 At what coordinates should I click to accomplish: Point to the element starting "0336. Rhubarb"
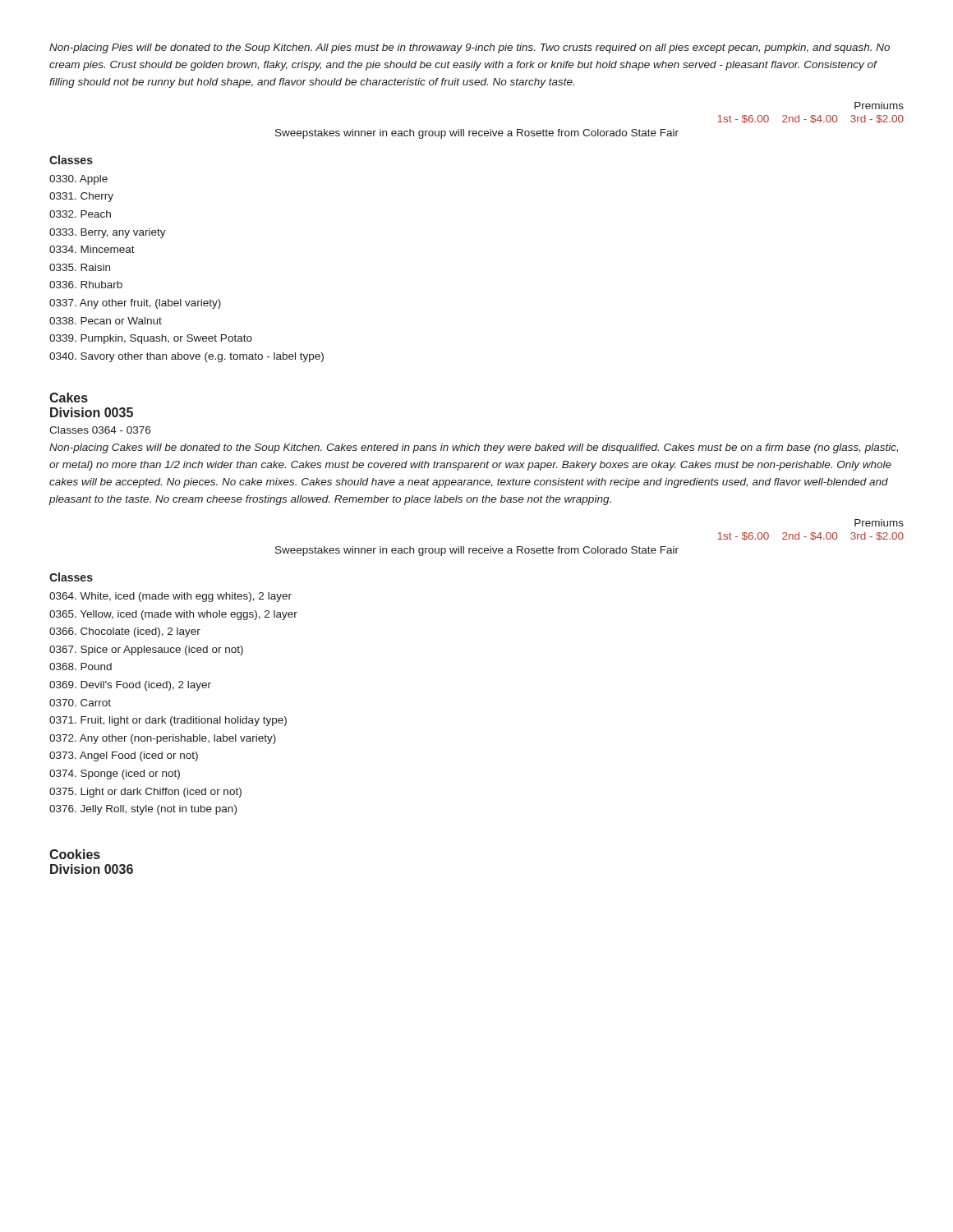pos(86,285)
